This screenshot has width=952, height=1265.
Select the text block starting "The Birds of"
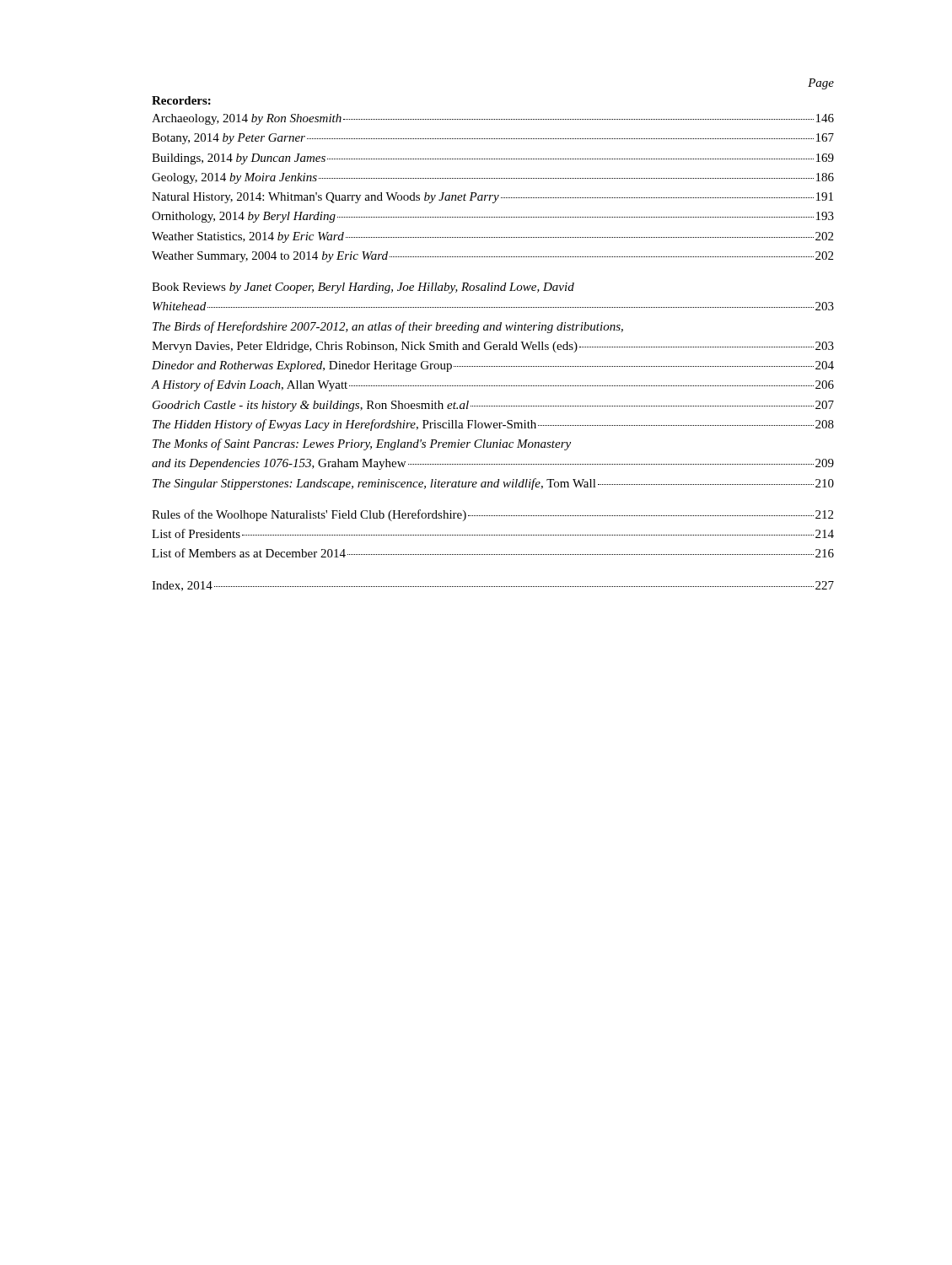493,336
